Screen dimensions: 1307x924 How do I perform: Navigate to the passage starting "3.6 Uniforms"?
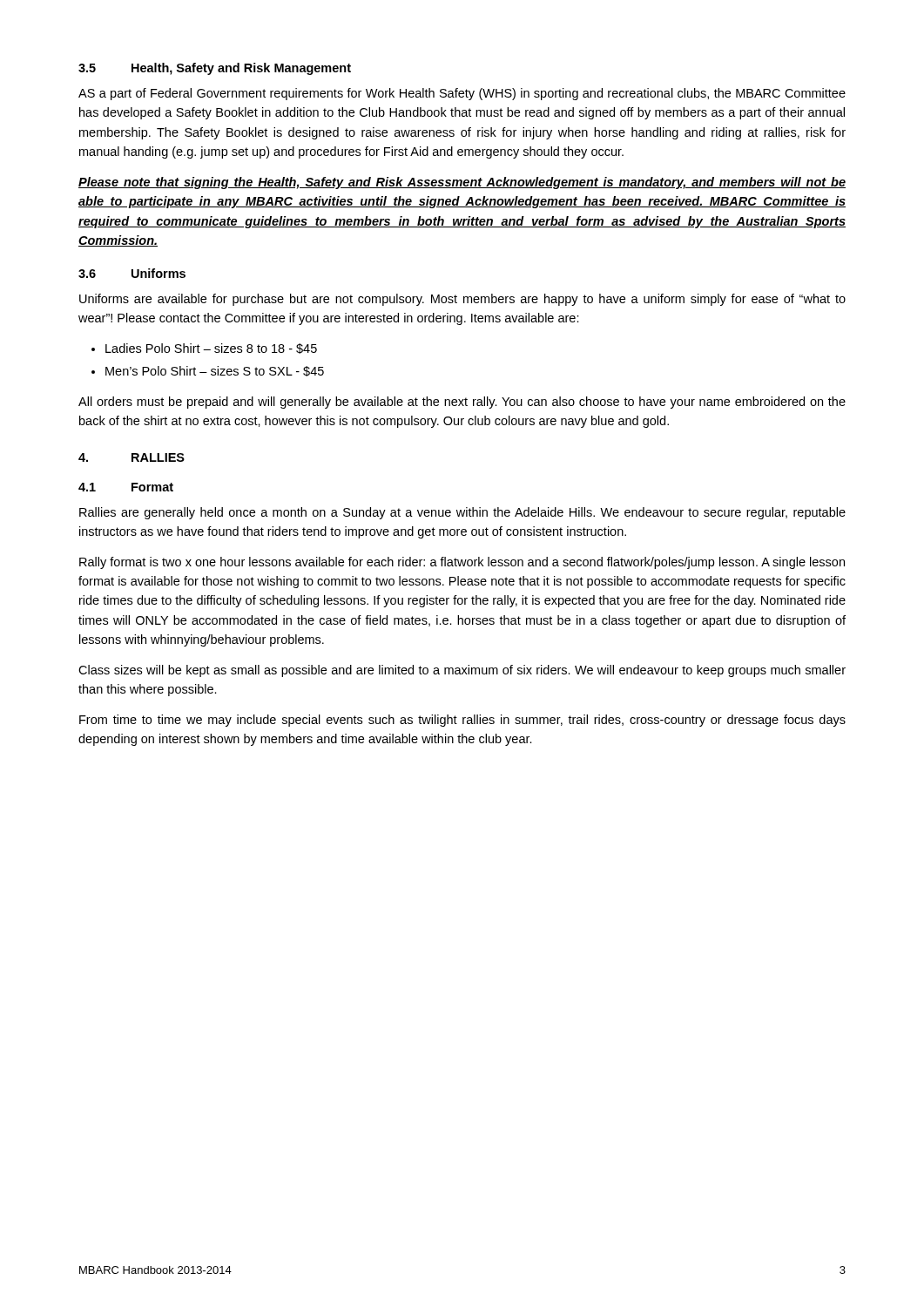point(132,273)
